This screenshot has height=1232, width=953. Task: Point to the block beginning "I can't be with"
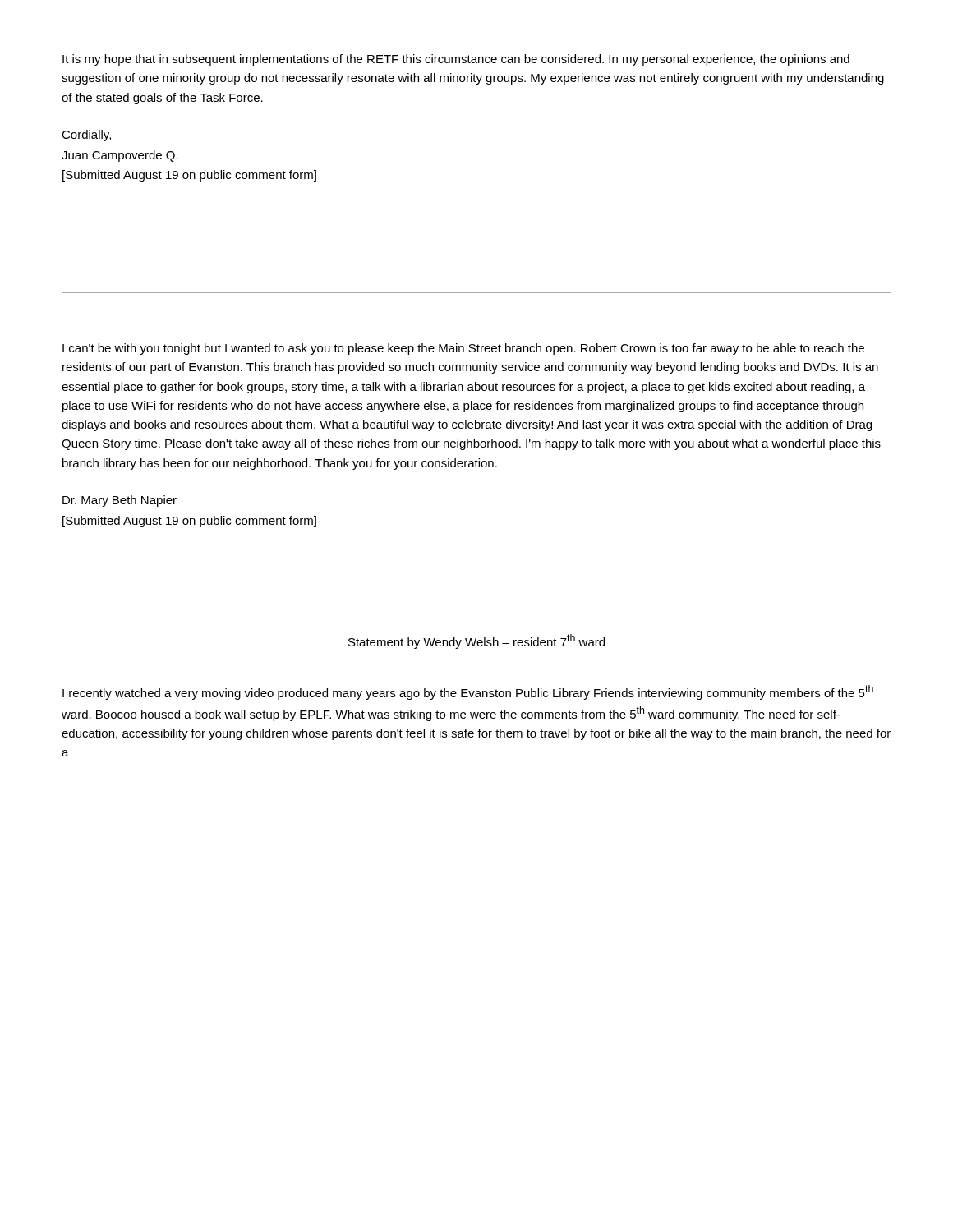point(471,405)
